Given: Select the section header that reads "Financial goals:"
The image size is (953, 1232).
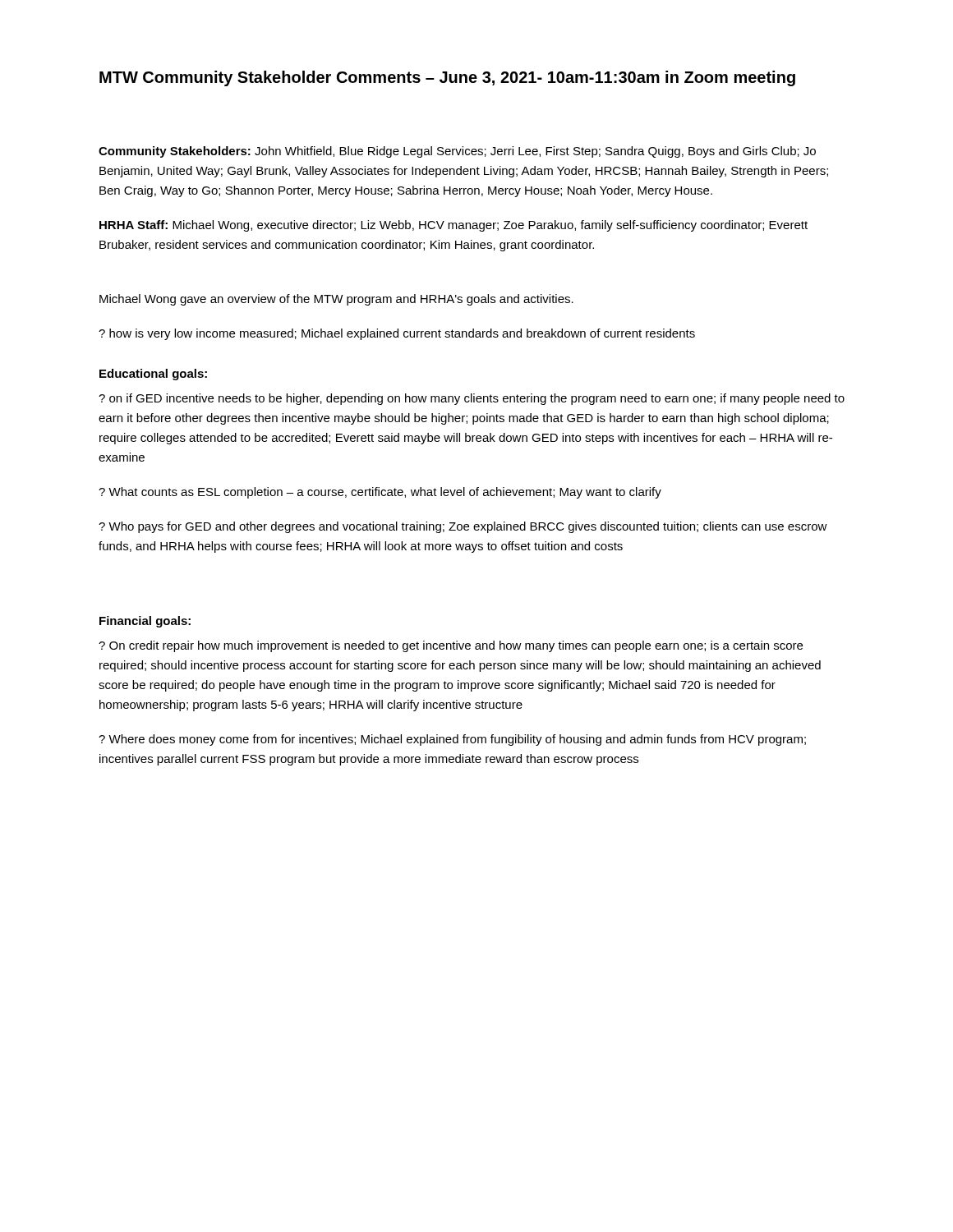Looking at the screenshot, I should pyautogui.click(x=145, y=620).
